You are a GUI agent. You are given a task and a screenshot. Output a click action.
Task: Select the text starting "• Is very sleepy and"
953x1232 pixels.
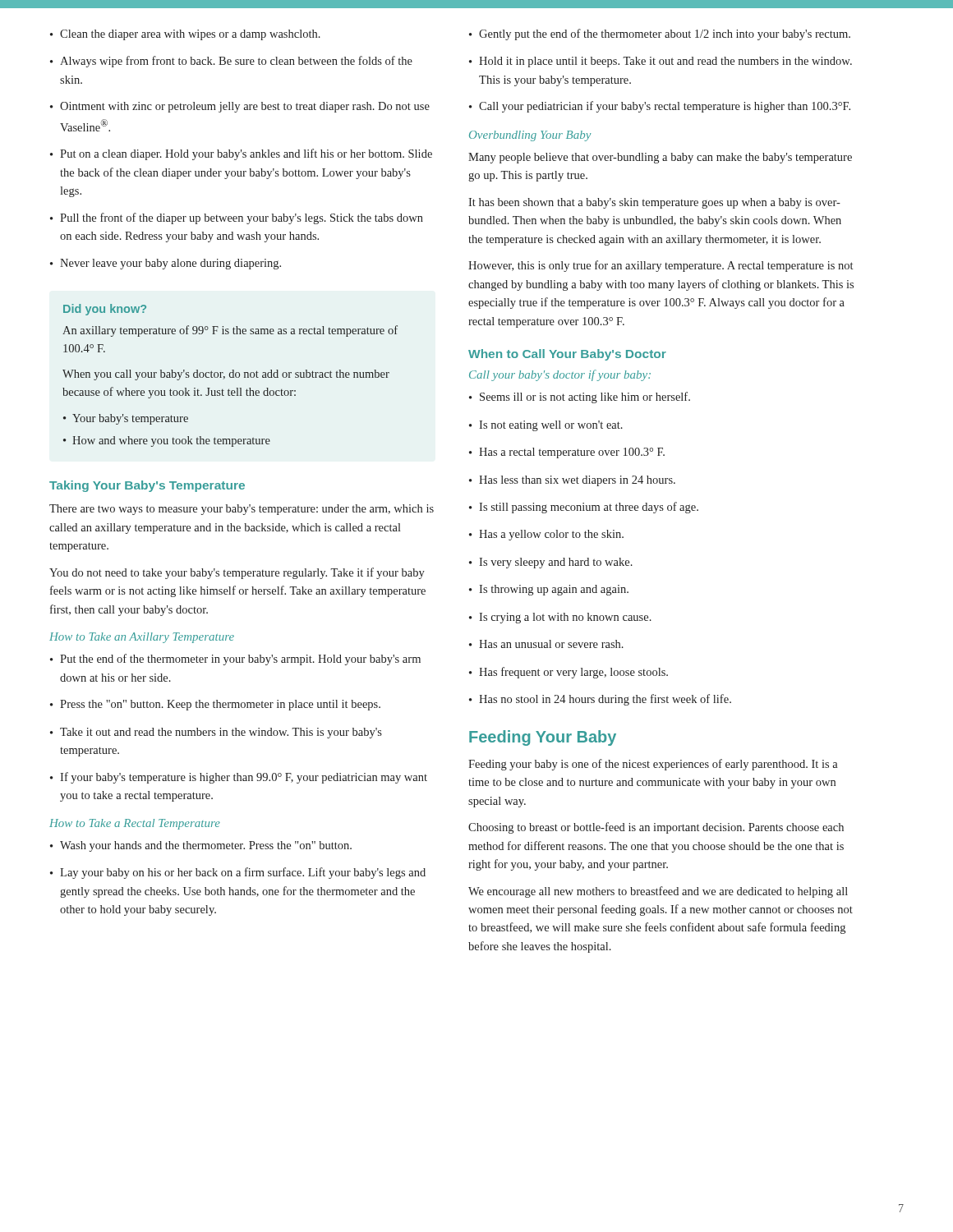point(551,562)
